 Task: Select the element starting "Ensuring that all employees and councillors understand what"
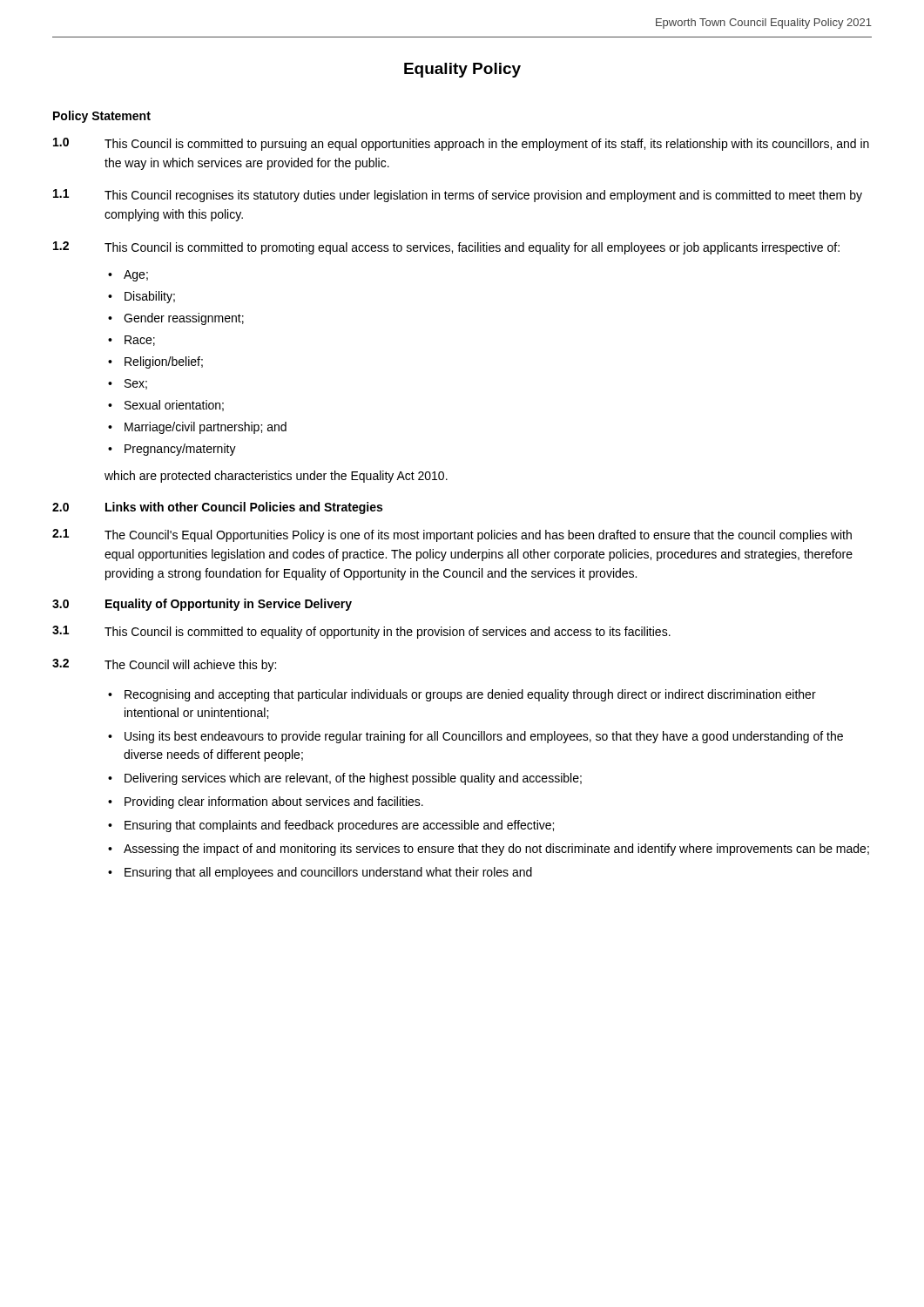click(328, 872)
